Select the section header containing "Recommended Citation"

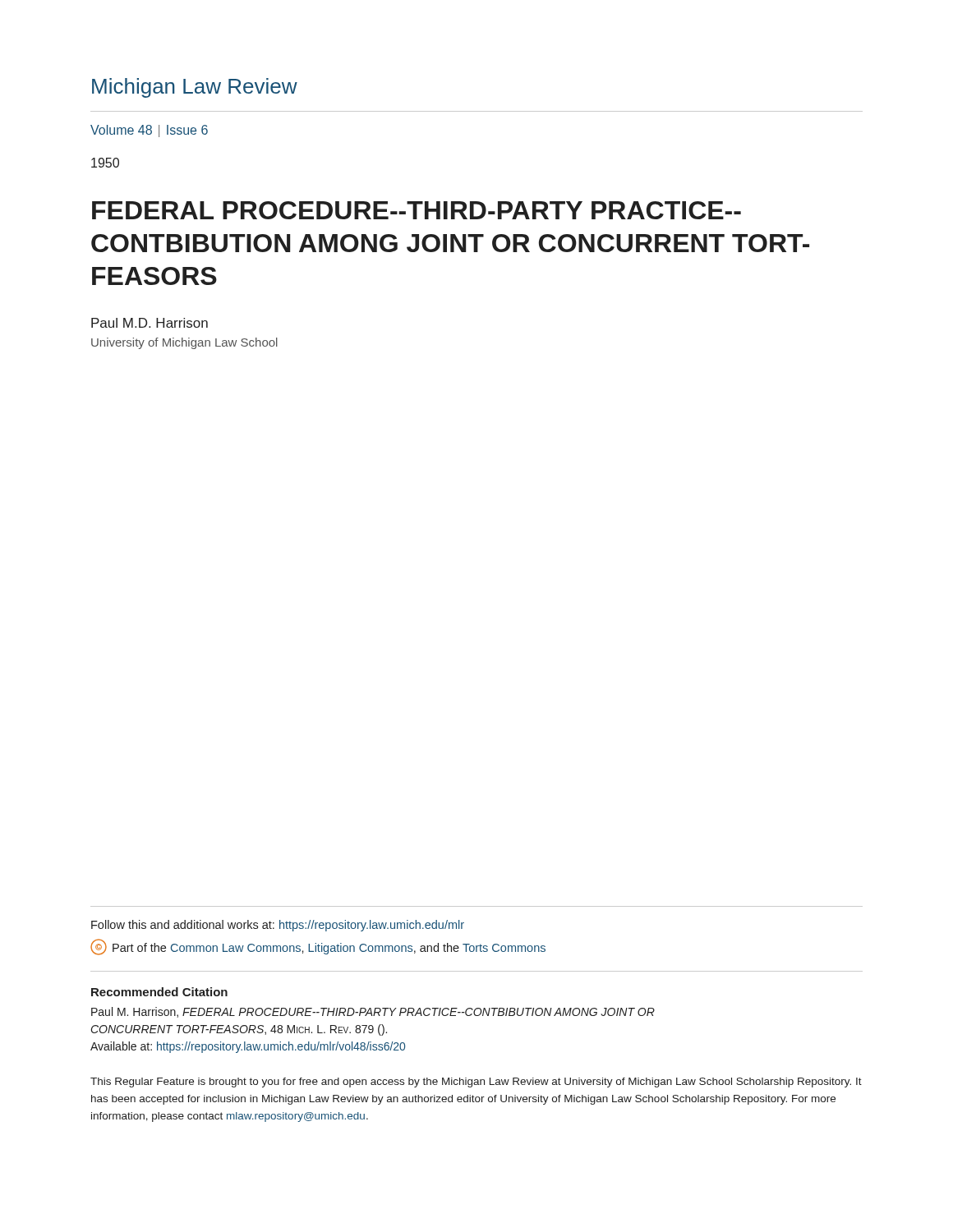click(159, 992)
